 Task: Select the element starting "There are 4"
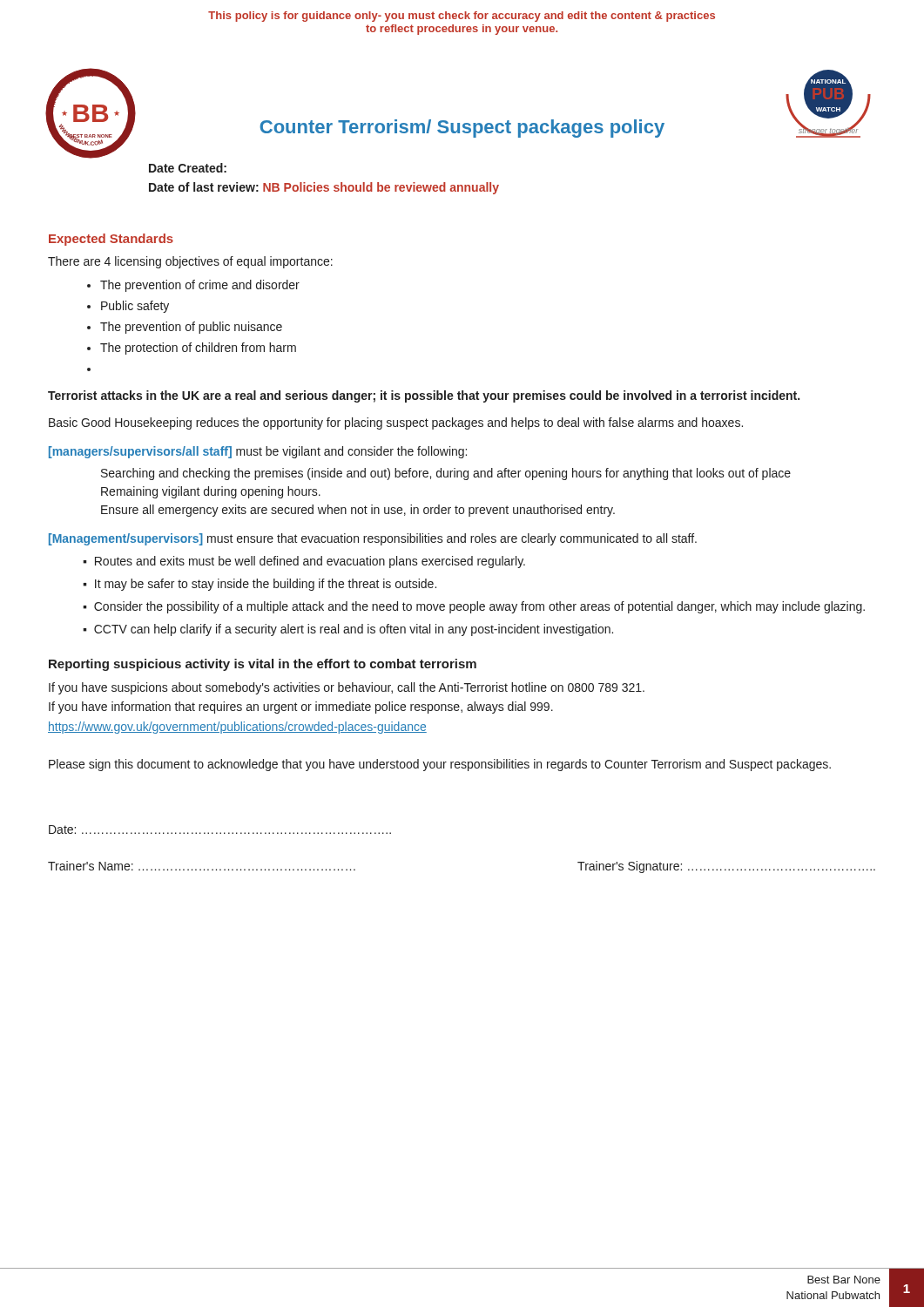[x=191, y=261]
